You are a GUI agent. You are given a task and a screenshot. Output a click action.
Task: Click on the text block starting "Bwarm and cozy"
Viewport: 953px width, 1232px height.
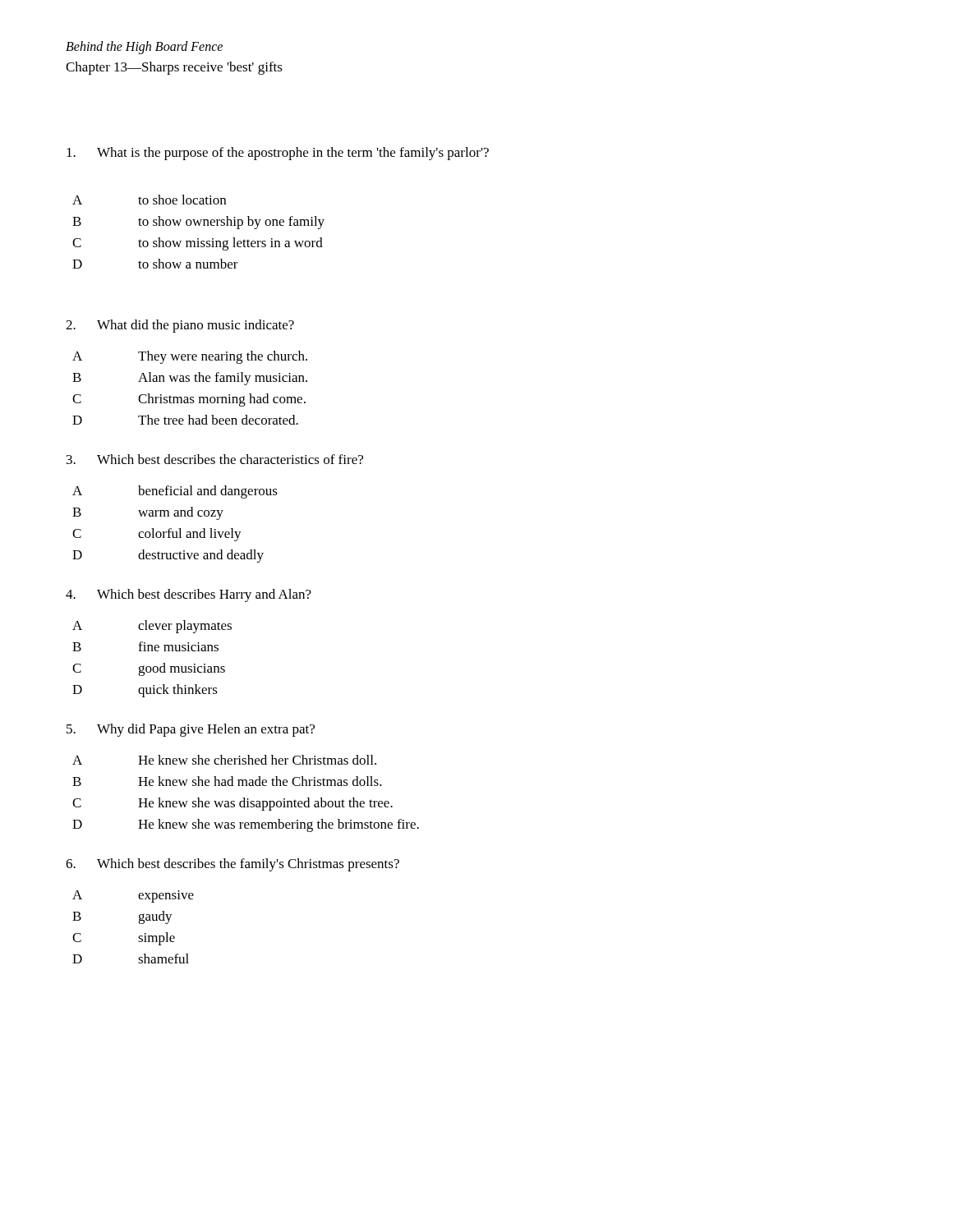pyautogui.click(x=145, y=513)
